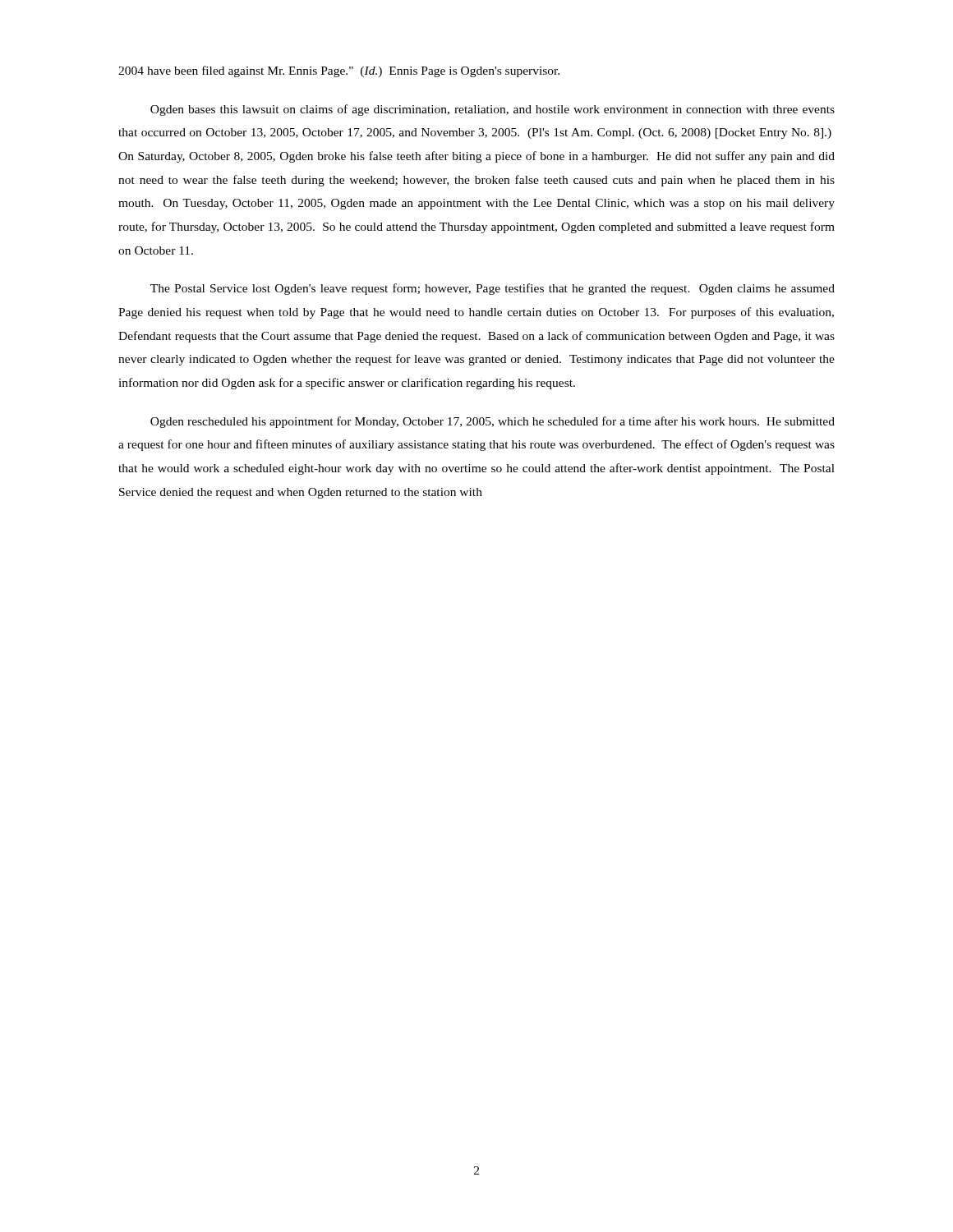
Task: Find the block on this page that starts "2004 have been filed against Mr. Ennis"
Action: click(339, 70)
